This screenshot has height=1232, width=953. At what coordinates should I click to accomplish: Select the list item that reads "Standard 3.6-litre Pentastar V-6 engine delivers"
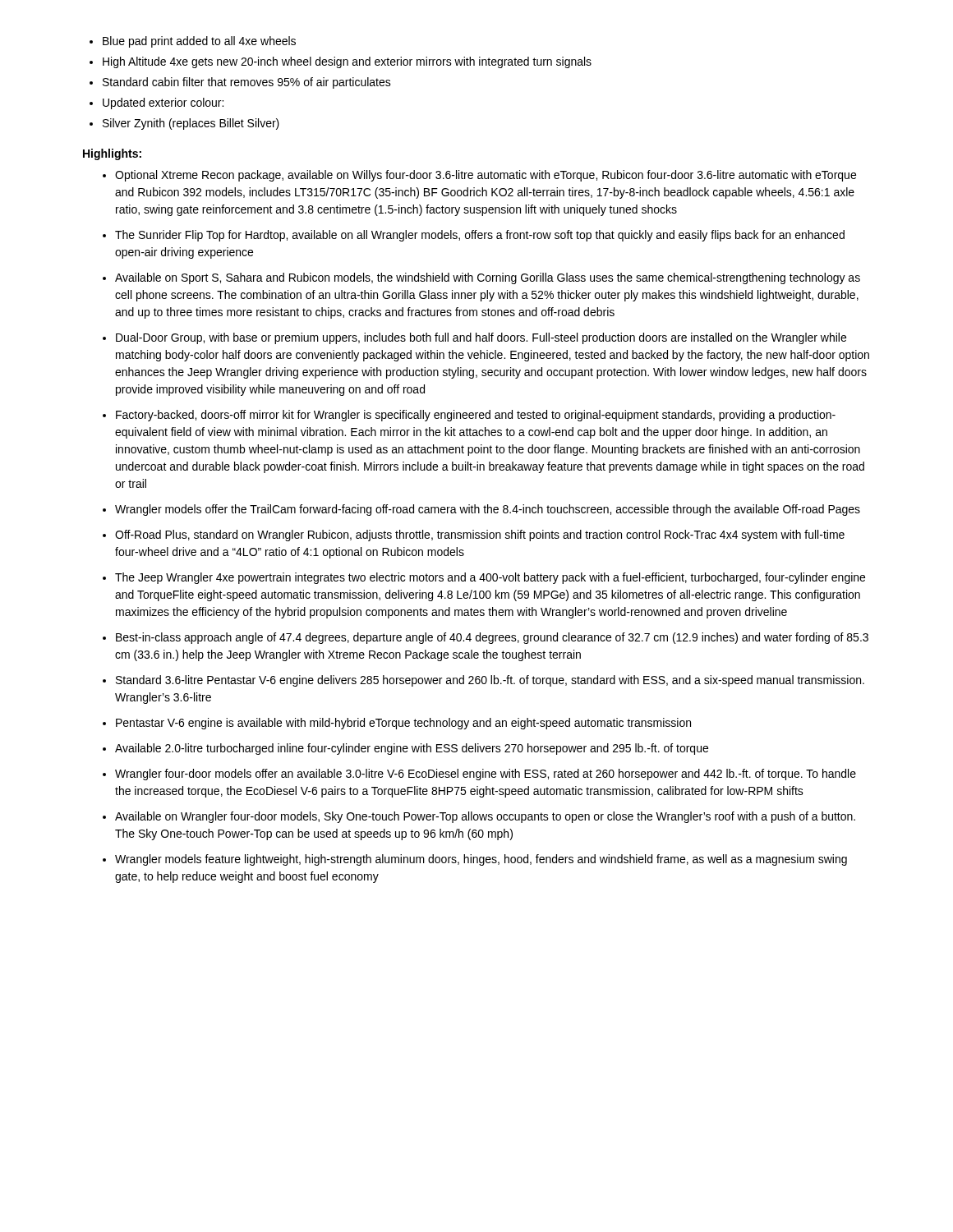point(490,689)
